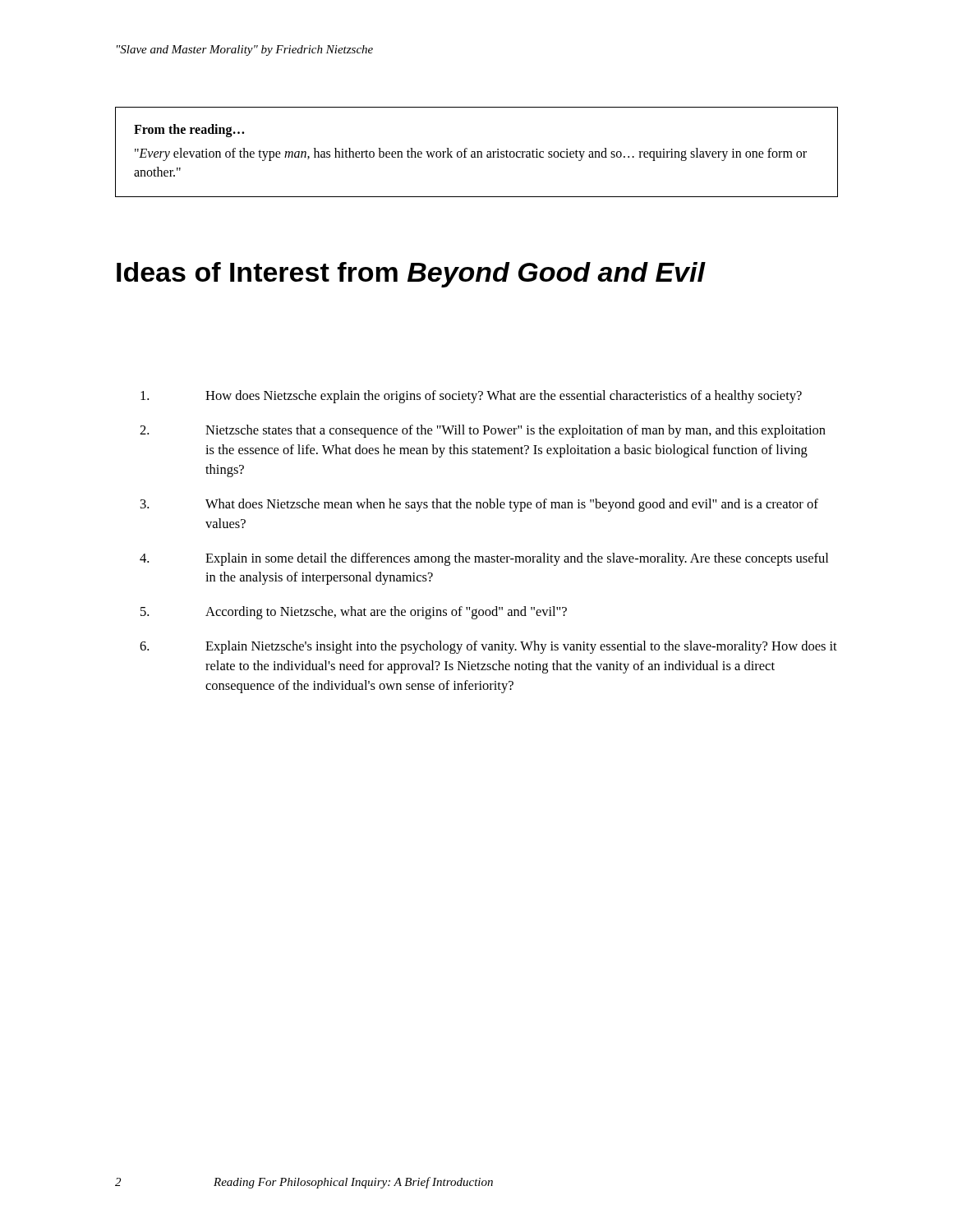Navigate to the passage starting "How does Nietzsche explain the origins of society?"
The width and height of the screenshot is (953, 1232).
tap(476, 396)
